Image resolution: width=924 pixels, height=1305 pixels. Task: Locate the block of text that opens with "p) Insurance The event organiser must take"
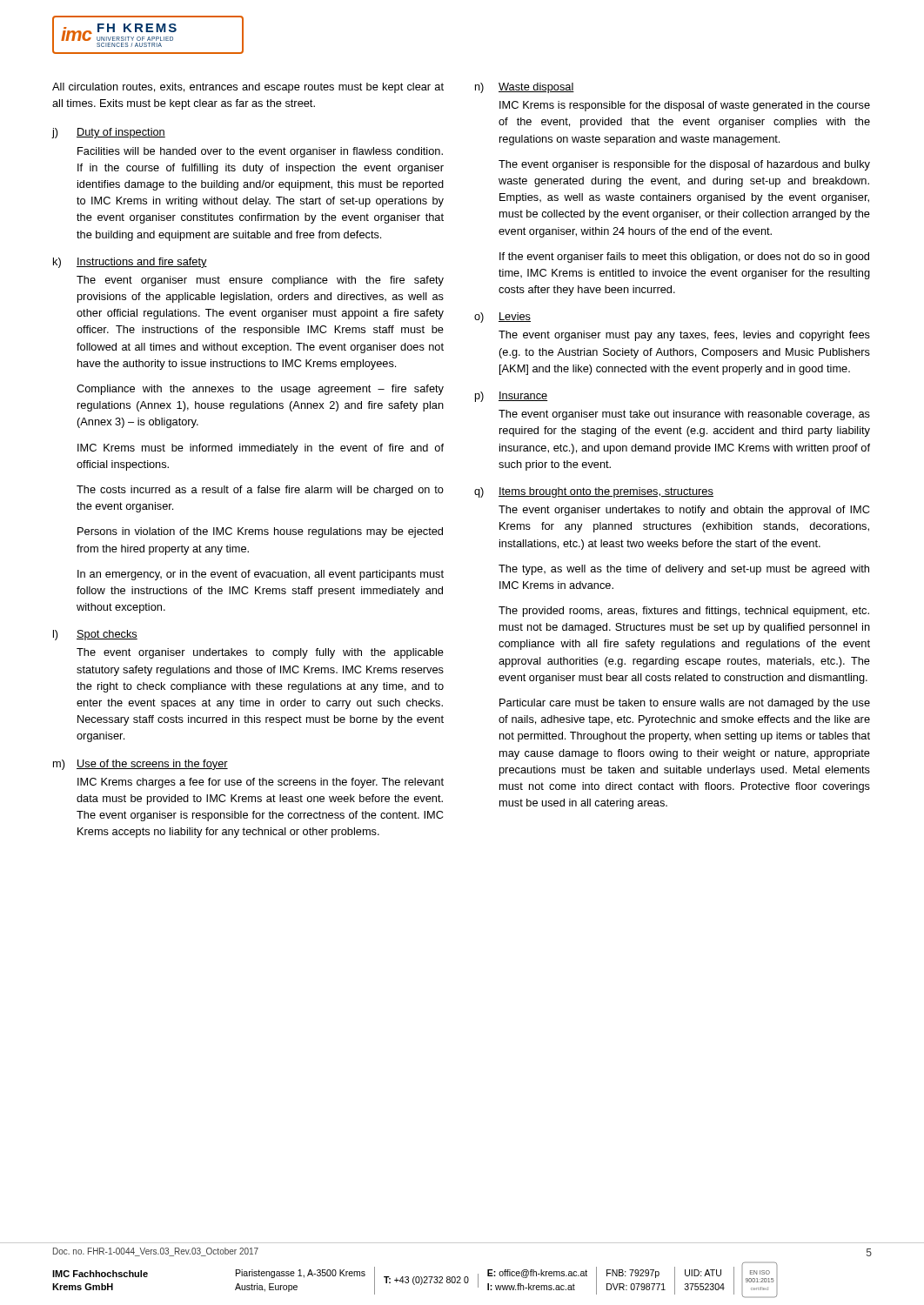tap(672, 430)
